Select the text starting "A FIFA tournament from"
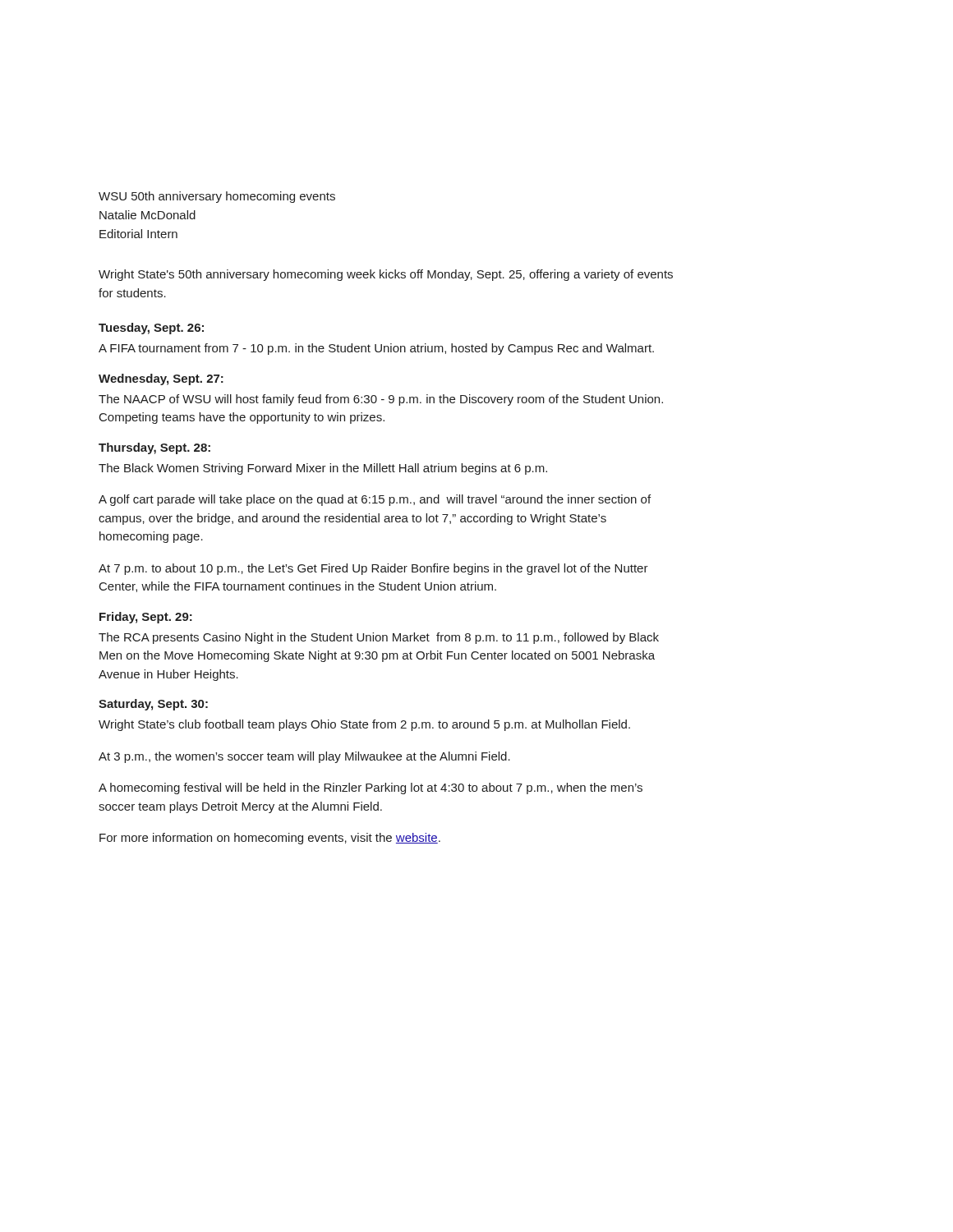The height and width of the screenshot is (1232, 953). [377, 348]
